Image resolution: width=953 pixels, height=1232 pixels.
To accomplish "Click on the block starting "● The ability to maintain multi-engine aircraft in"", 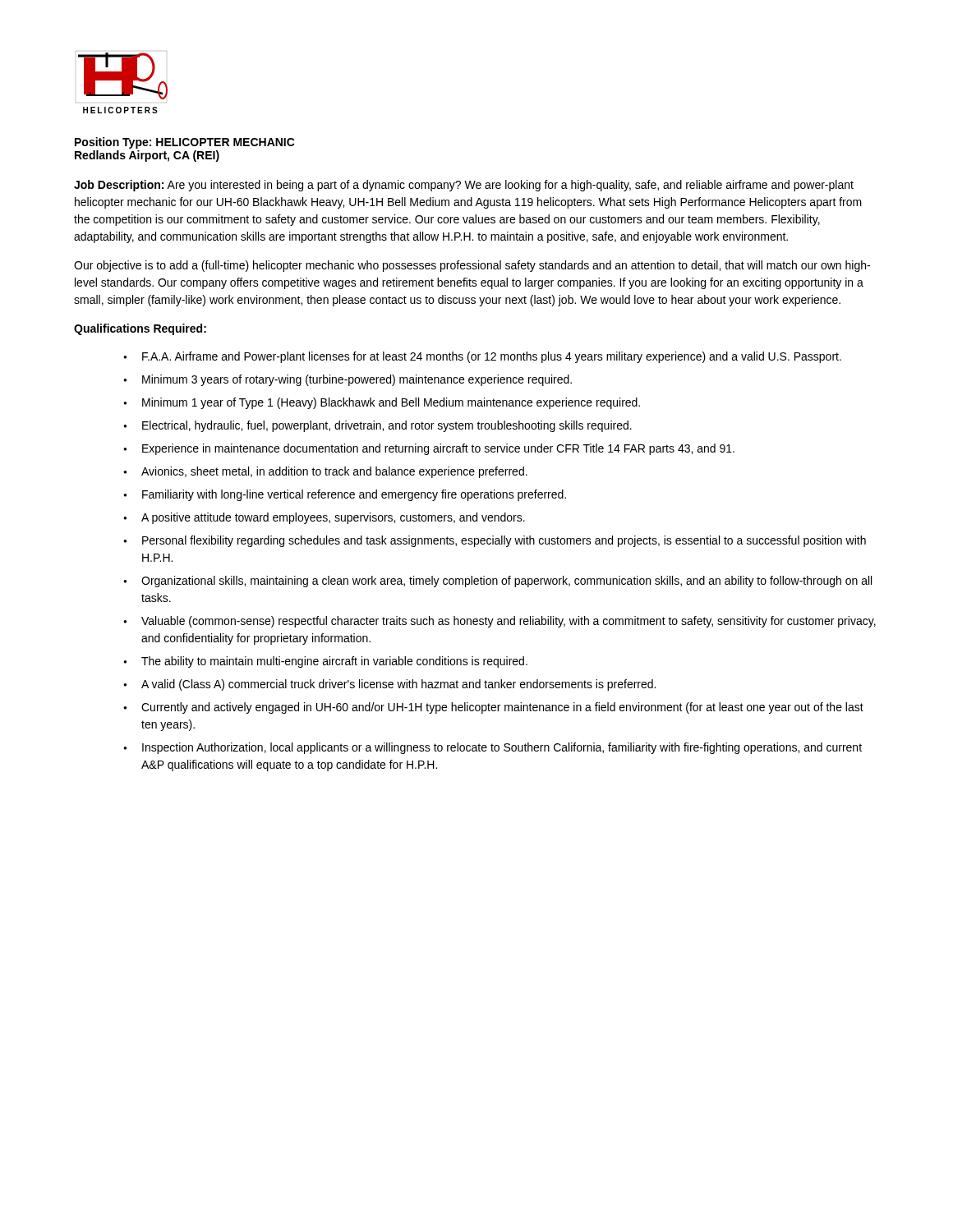I will click(x=501, y=662).
